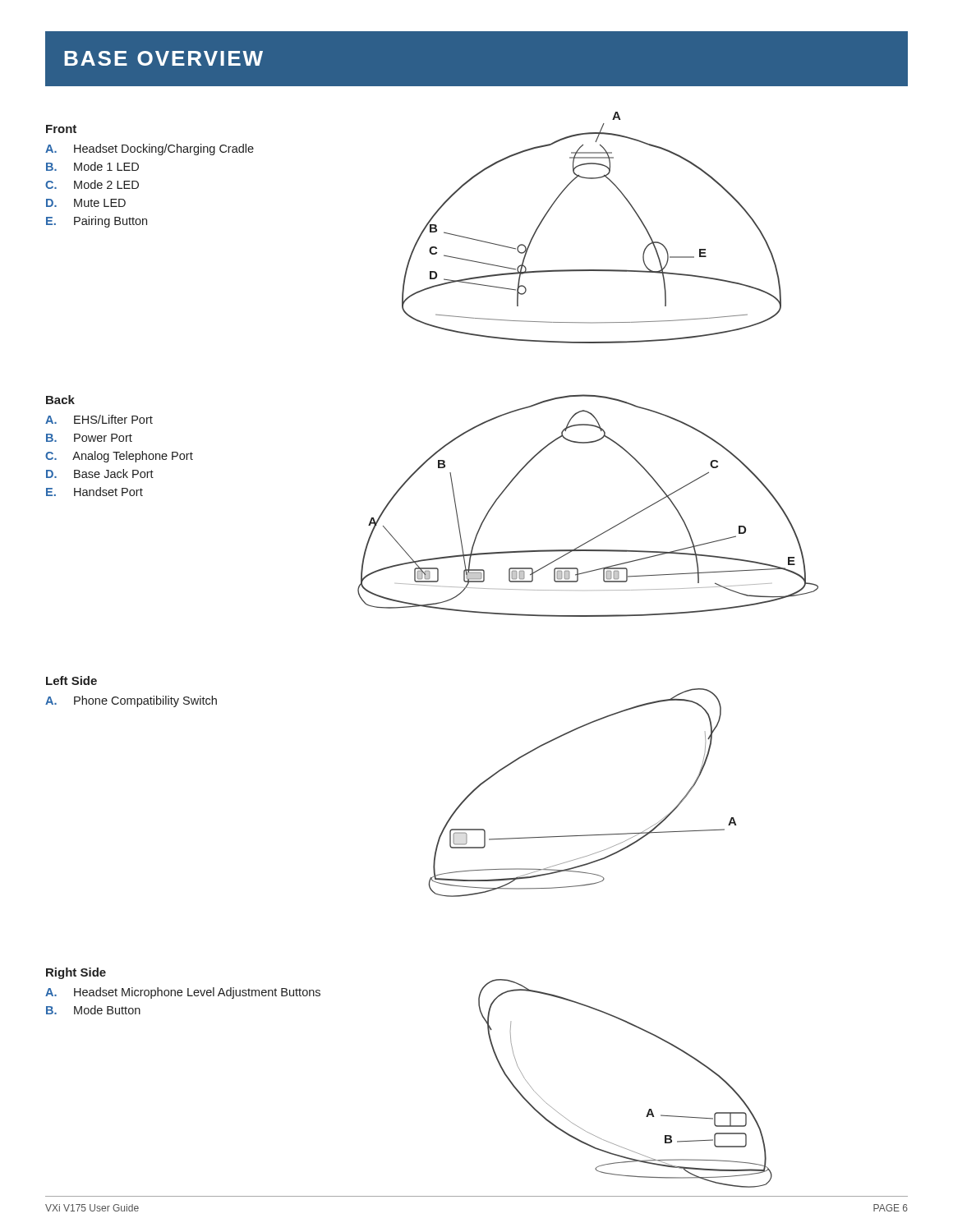Viewport: 953px width, 1232px height.
Task: Where does it say "B. Power Port"?
Action: click(89, 438)
